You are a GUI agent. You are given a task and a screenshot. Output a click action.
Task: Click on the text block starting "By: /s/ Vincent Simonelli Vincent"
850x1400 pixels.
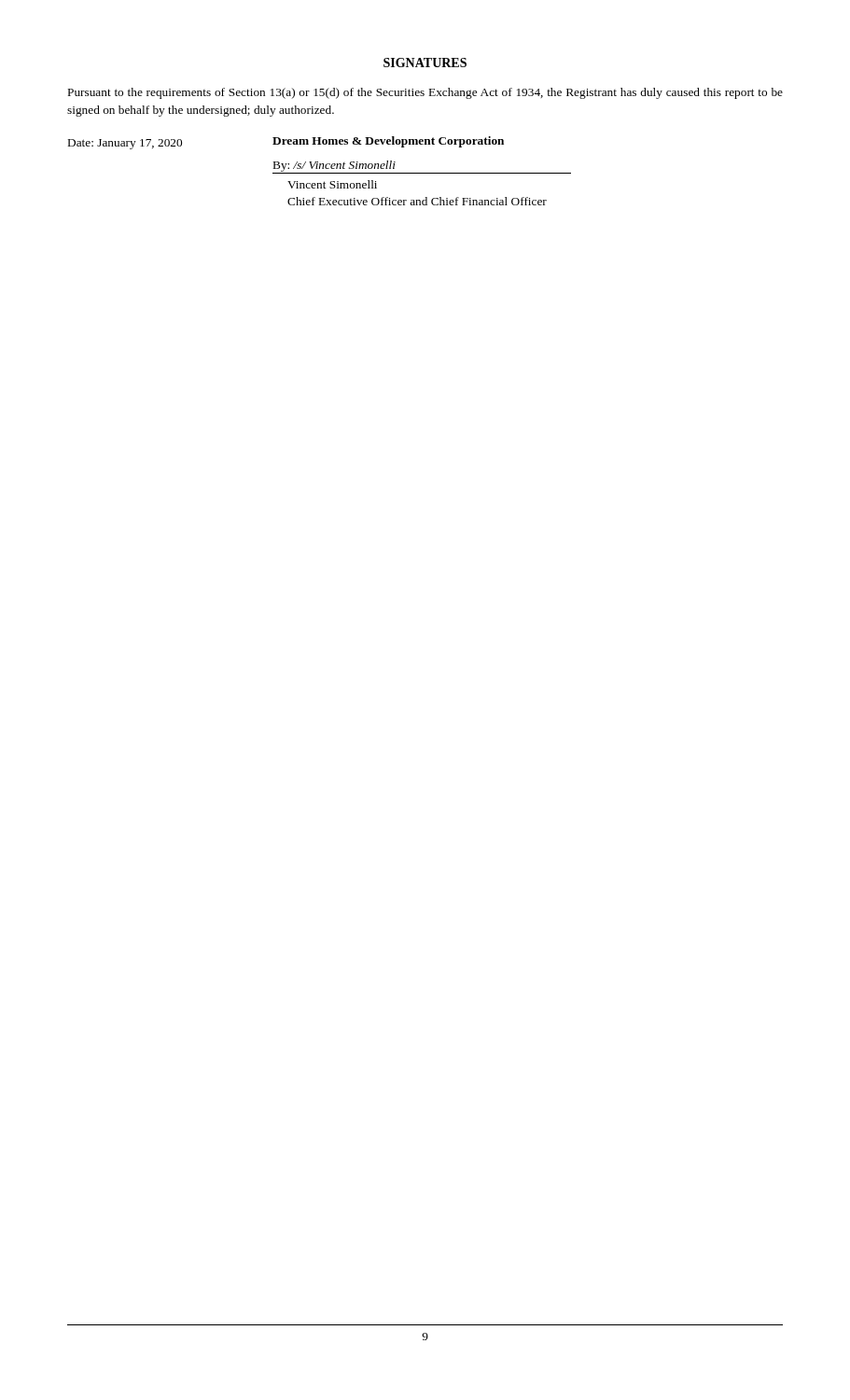coord(528,184)
